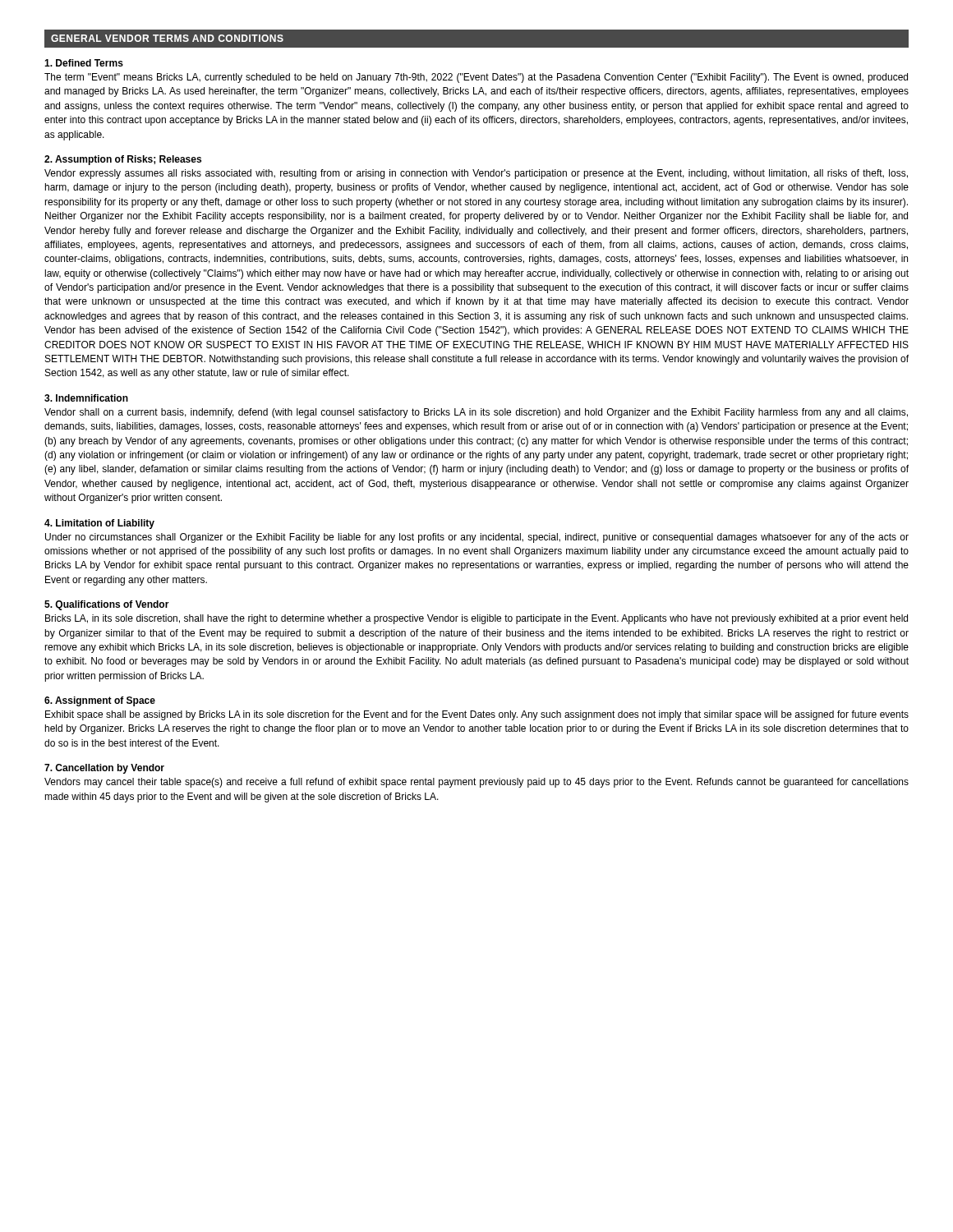
Task: Point to "1. Defined Terms"
Action: pyautogui.click(x=84, y=63)
